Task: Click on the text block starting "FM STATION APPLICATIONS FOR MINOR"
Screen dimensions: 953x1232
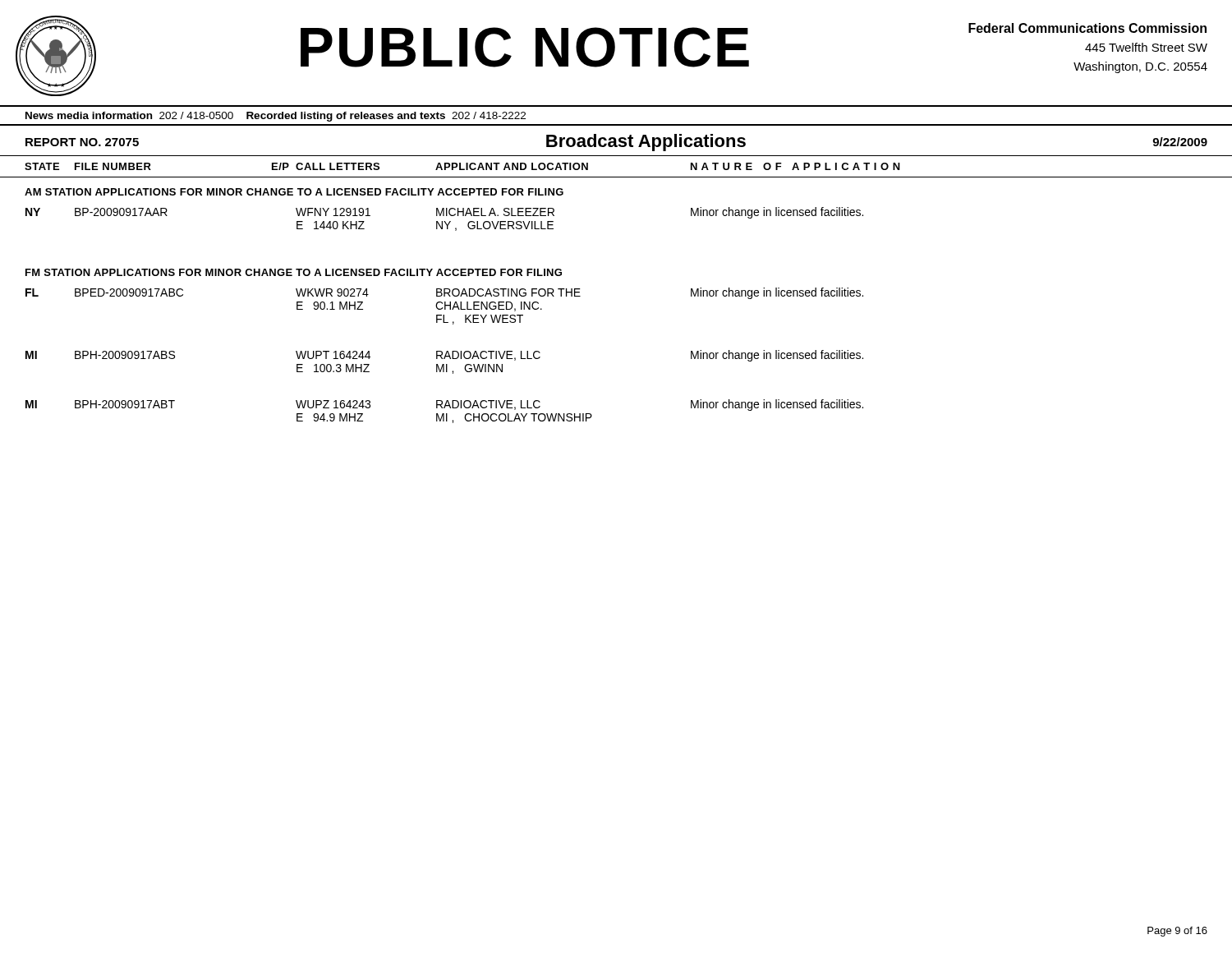Action: click(x=294, y=272)
